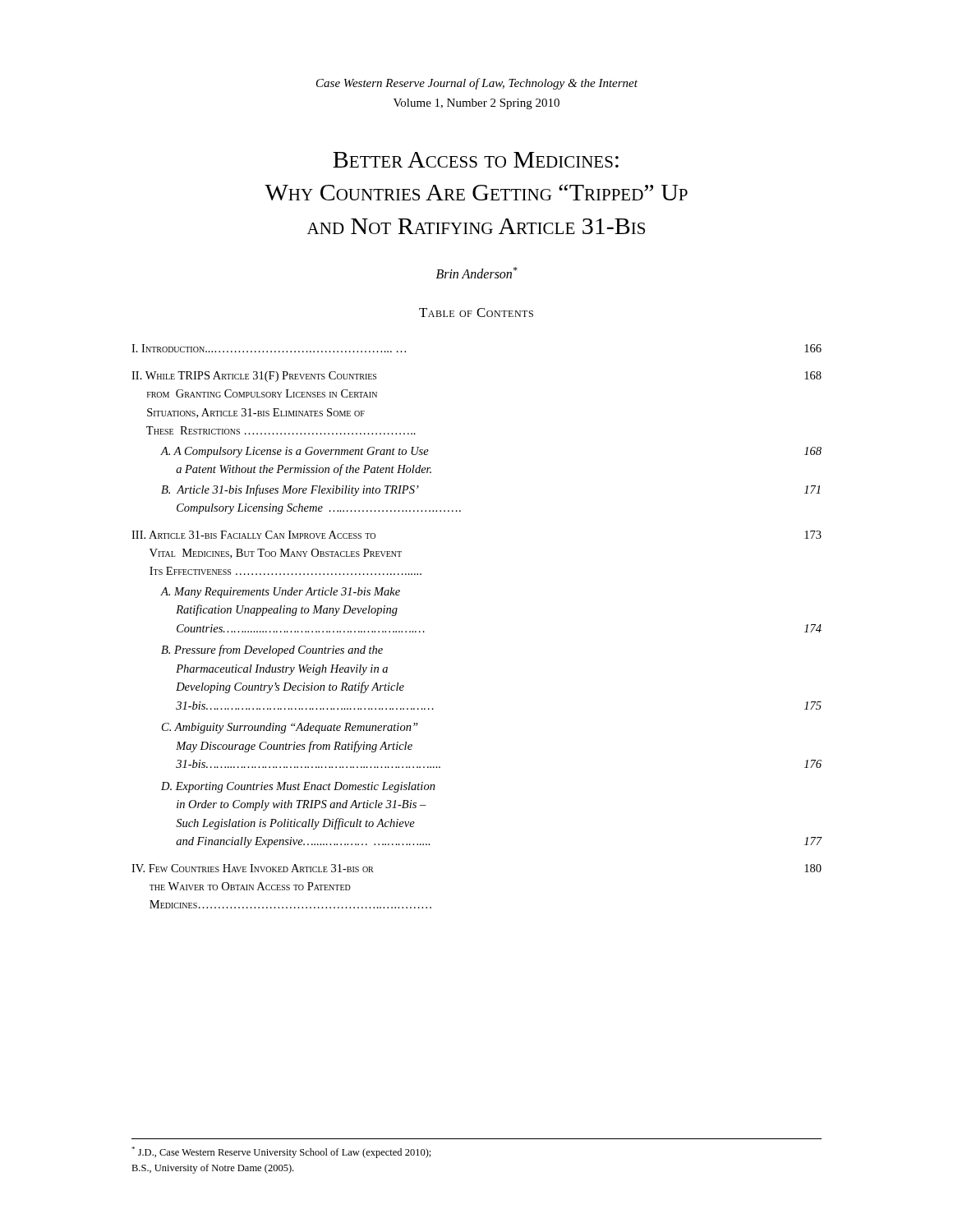Navigate to the text block starting "Table of Contents"
Image resolution: width=953 pixels, height=1232 pixels.
476,313
